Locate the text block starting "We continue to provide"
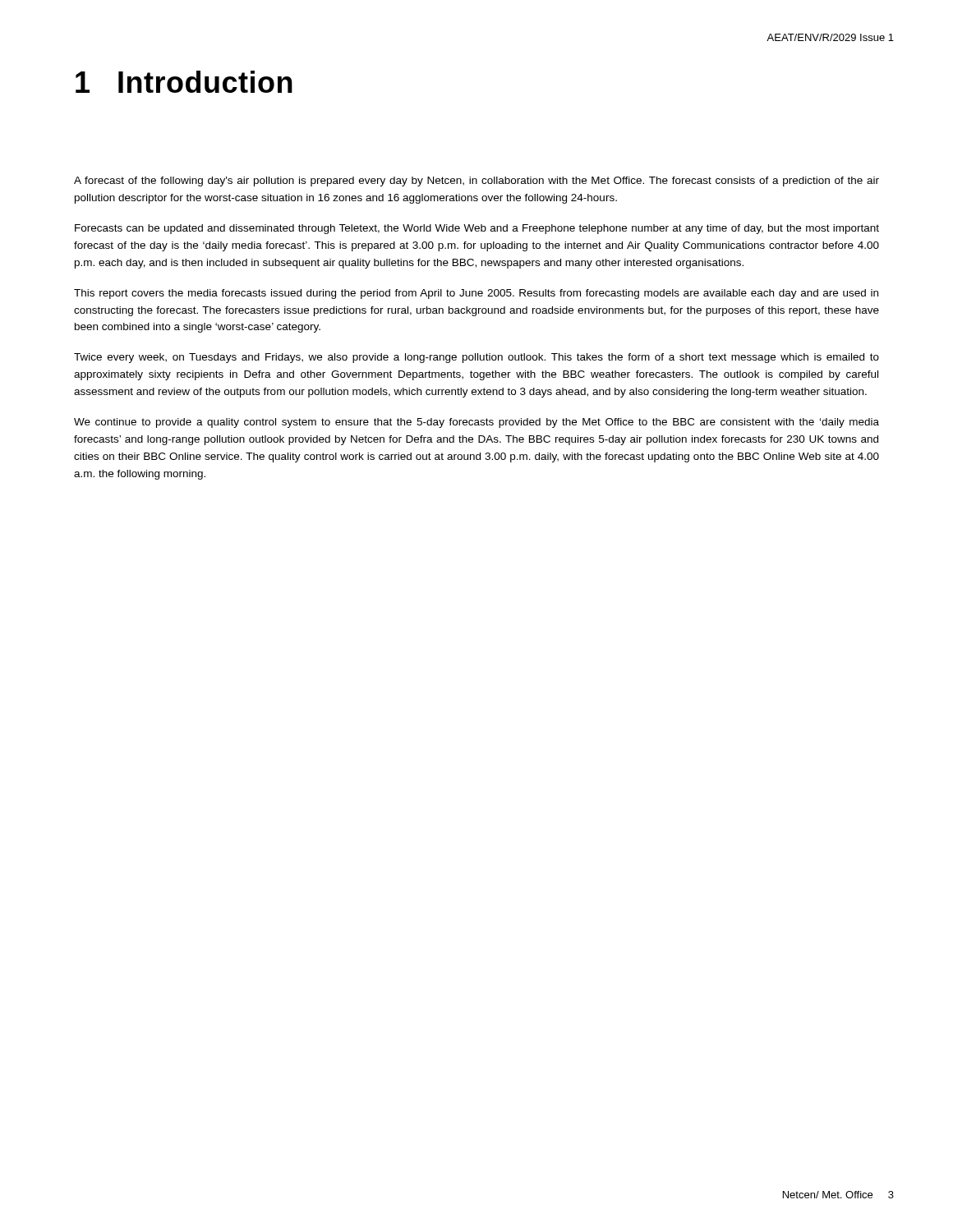The width and height of the screenshot is (953, 1232). 476,448
